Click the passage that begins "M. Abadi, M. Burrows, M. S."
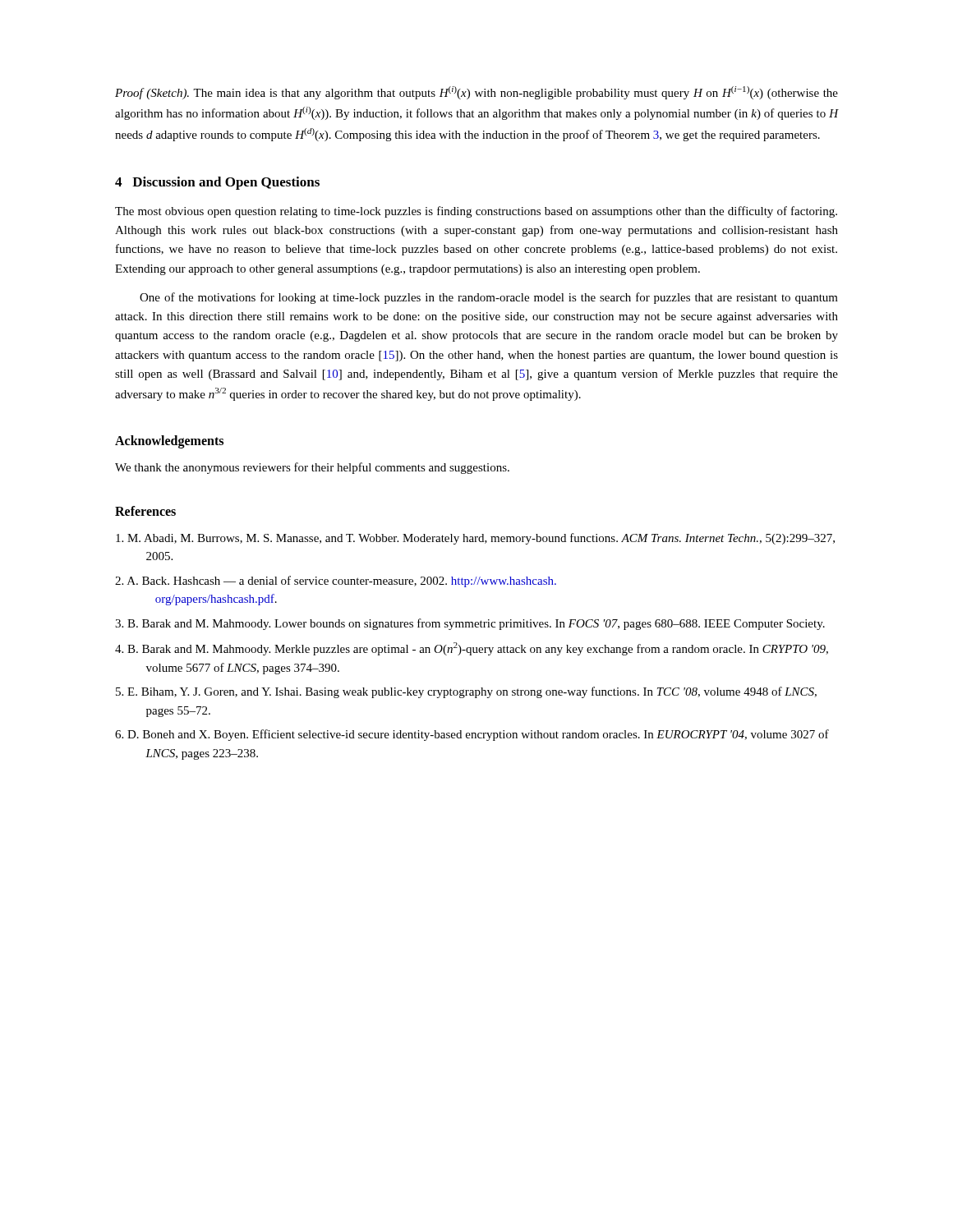953x1232 pixels. (x=475, y=547)
